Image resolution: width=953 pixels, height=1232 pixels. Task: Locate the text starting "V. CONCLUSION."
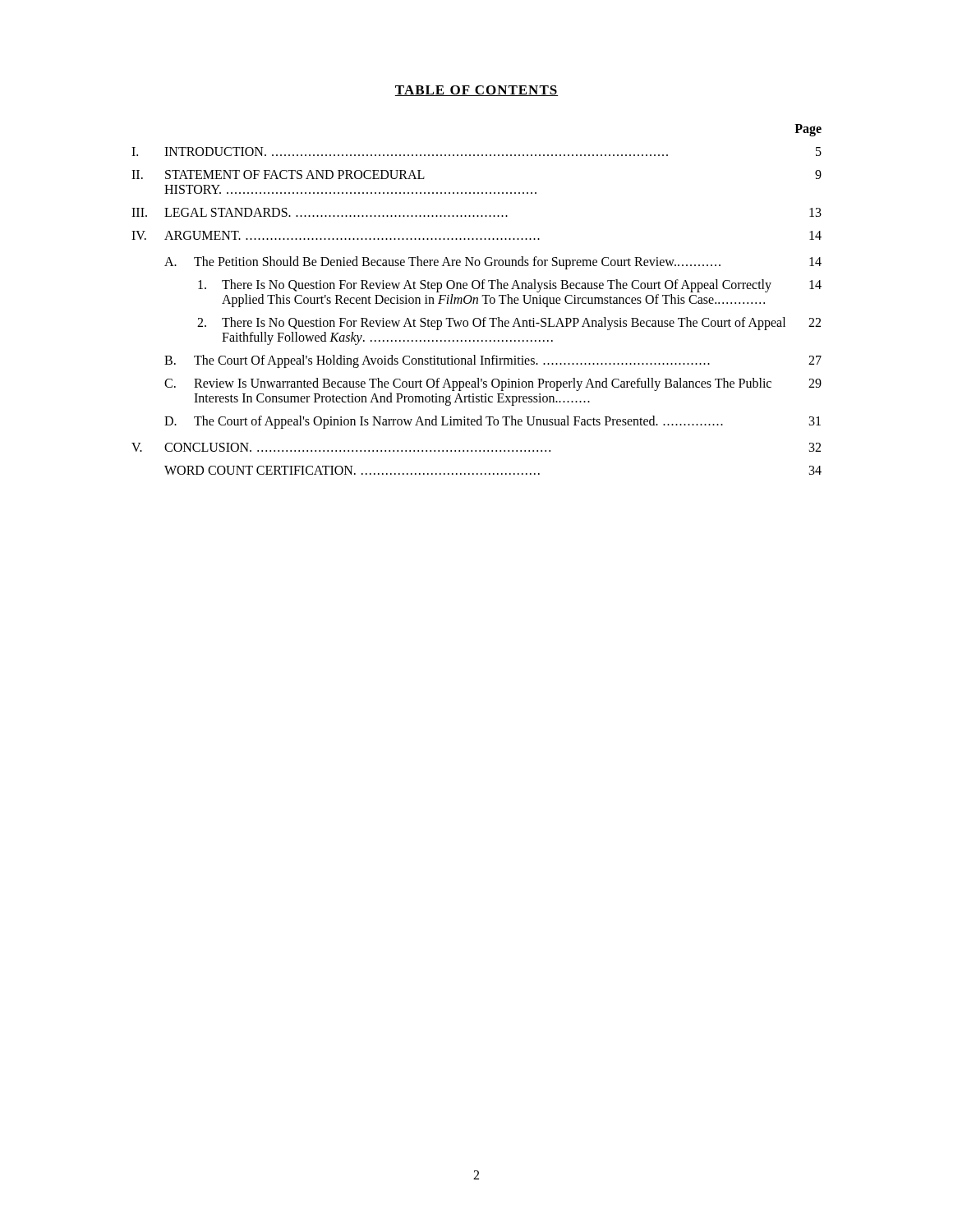[476, 448]
